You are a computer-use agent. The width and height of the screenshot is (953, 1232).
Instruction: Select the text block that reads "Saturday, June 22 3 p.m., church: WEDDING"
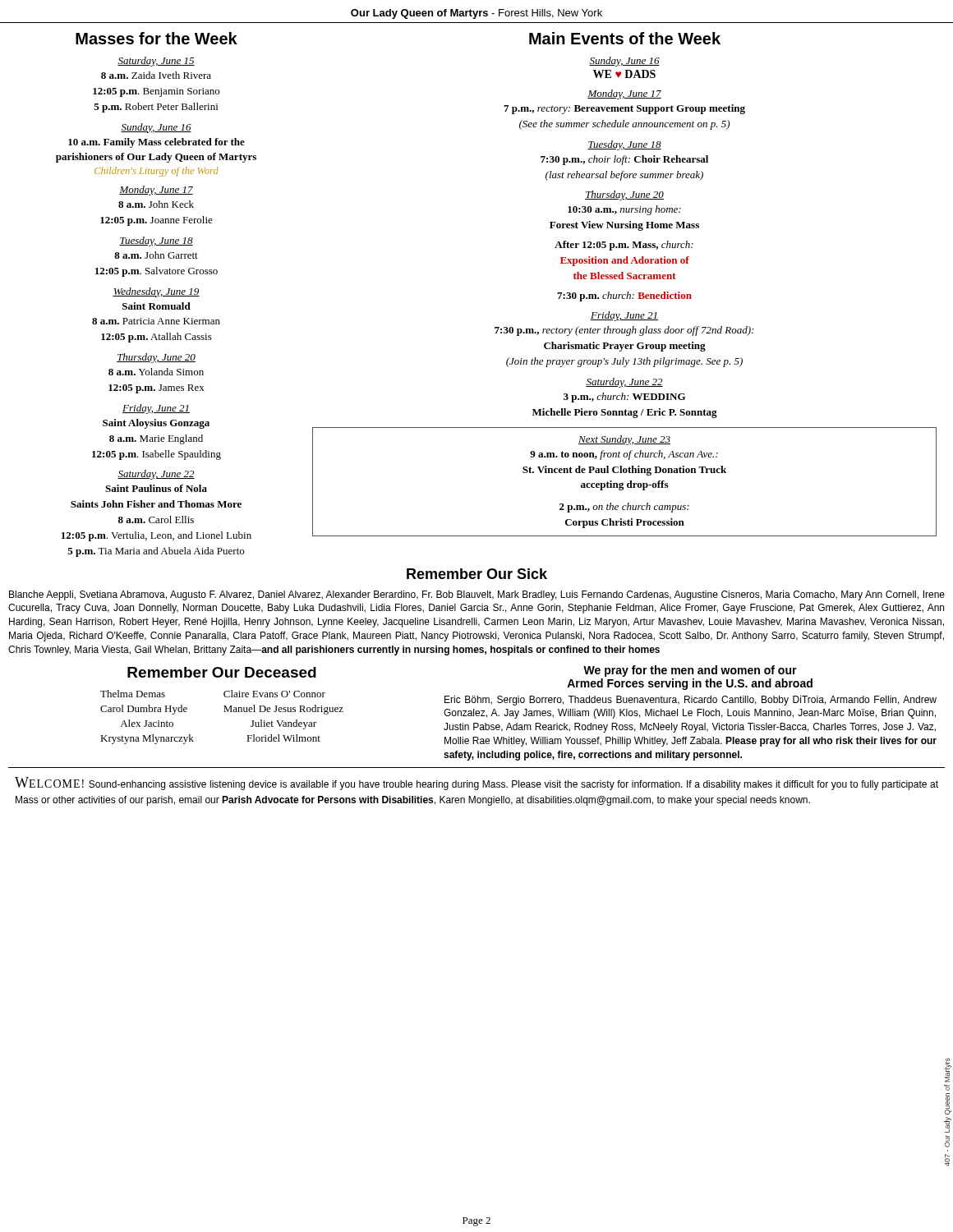(624, 398)
